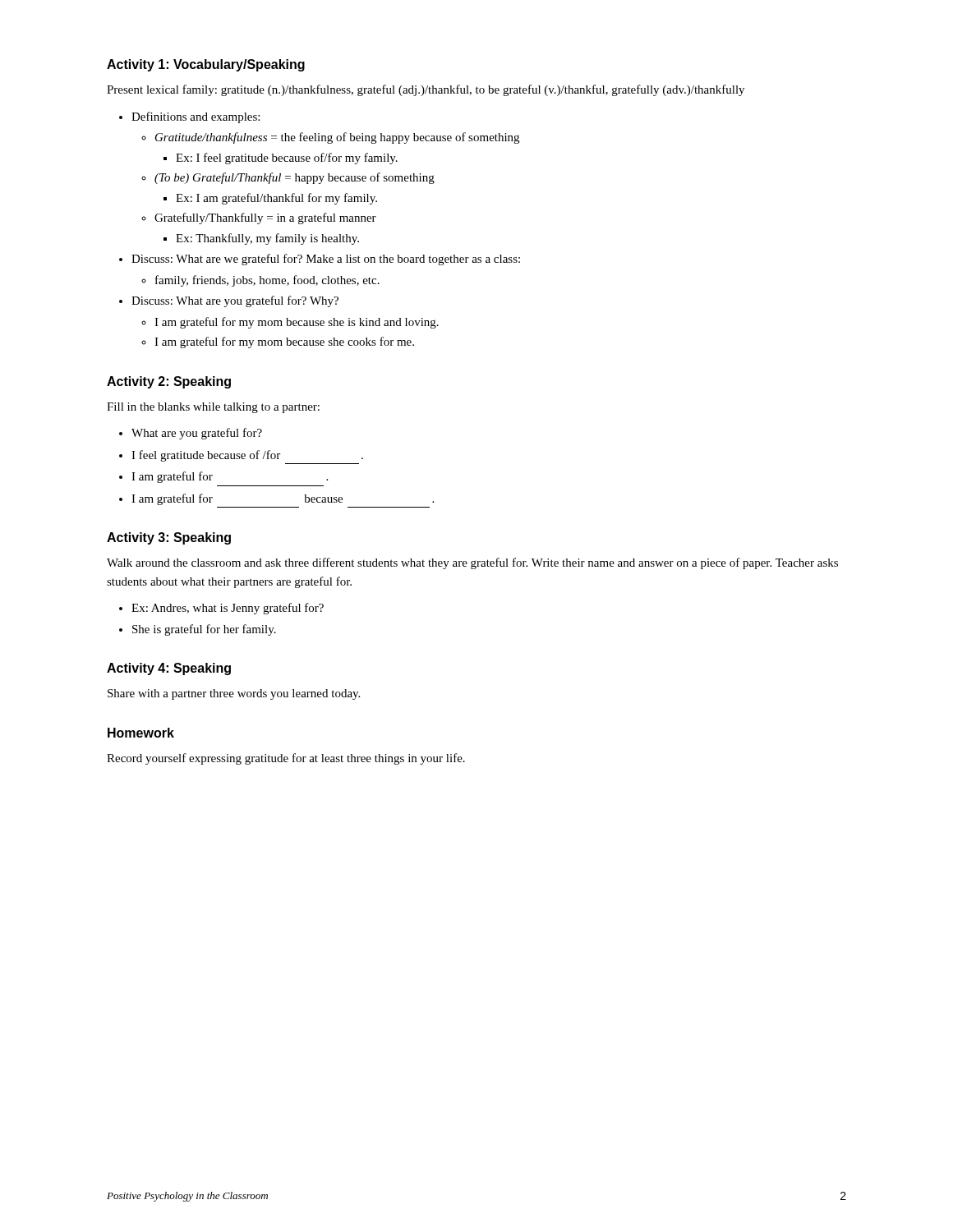The height and width of the screenshot is (1232, 953).
Task: Locate the region starting "Ex: I am grateful/thankful for my family."
Action: (x=276, y=199)
